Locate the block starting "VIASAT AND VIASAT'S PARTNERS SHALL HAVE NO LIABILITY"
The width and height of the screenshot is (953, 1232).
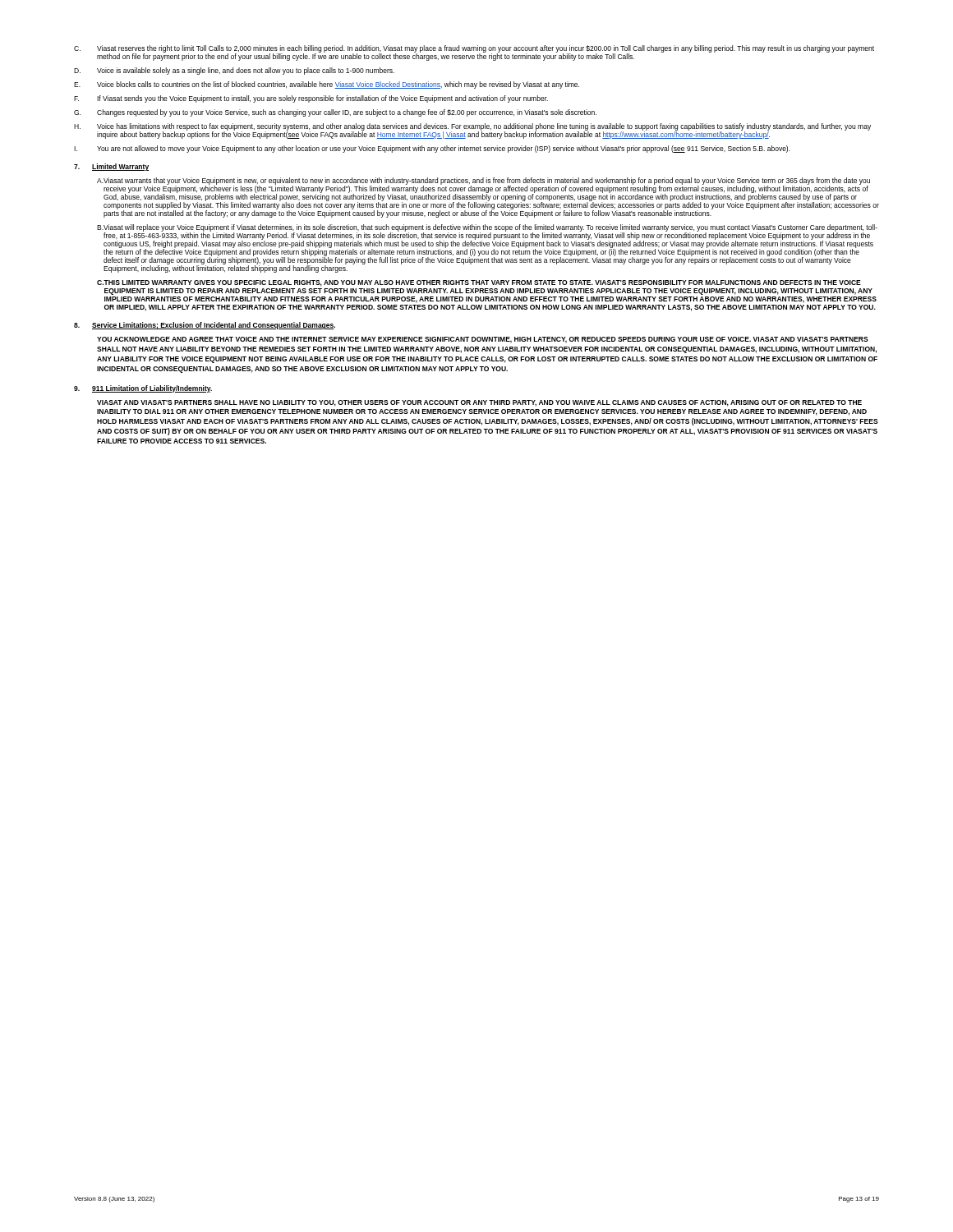(x=487, y=422)
